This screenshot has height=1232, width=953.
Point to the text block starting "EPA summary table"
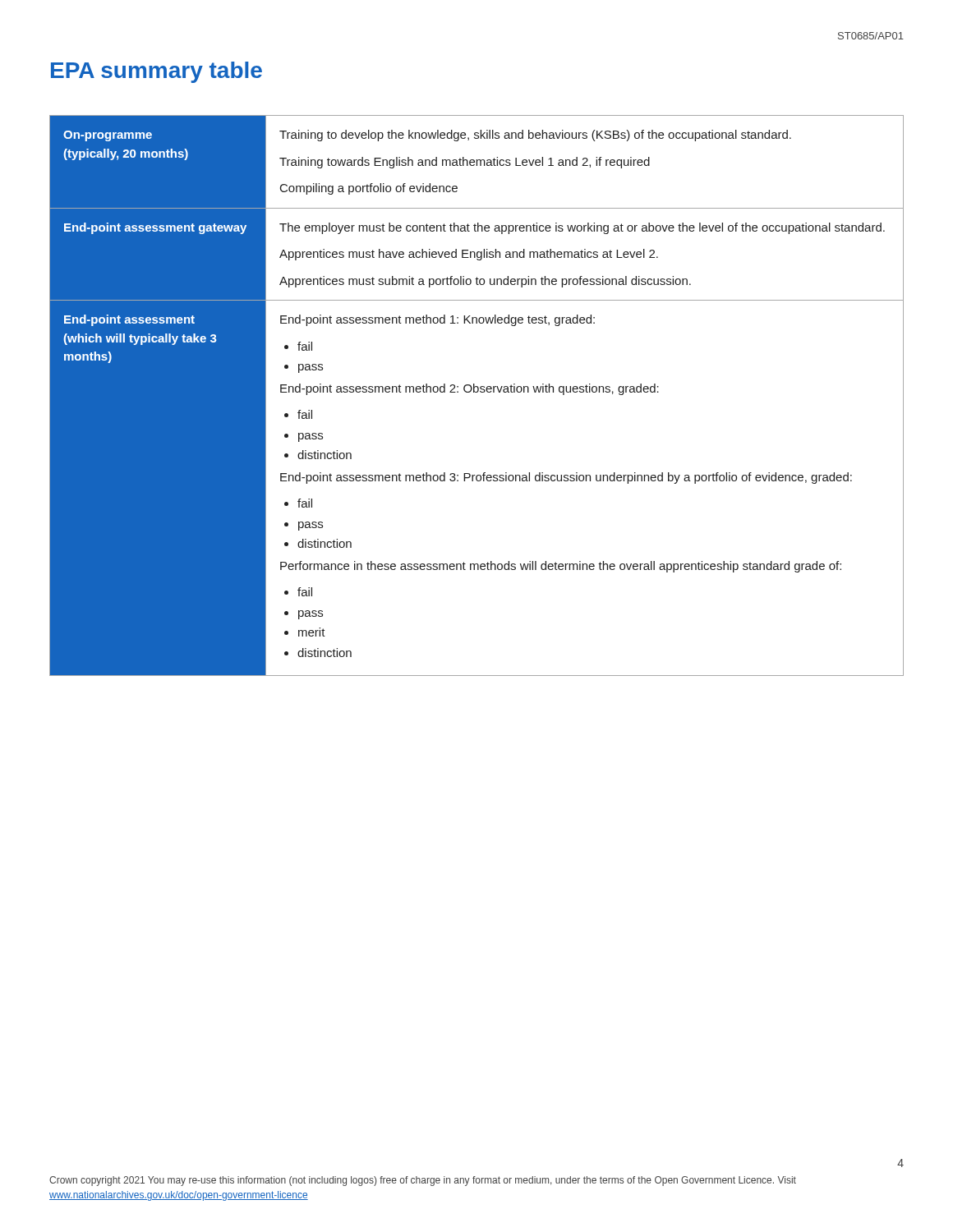[x=156, y=71]
